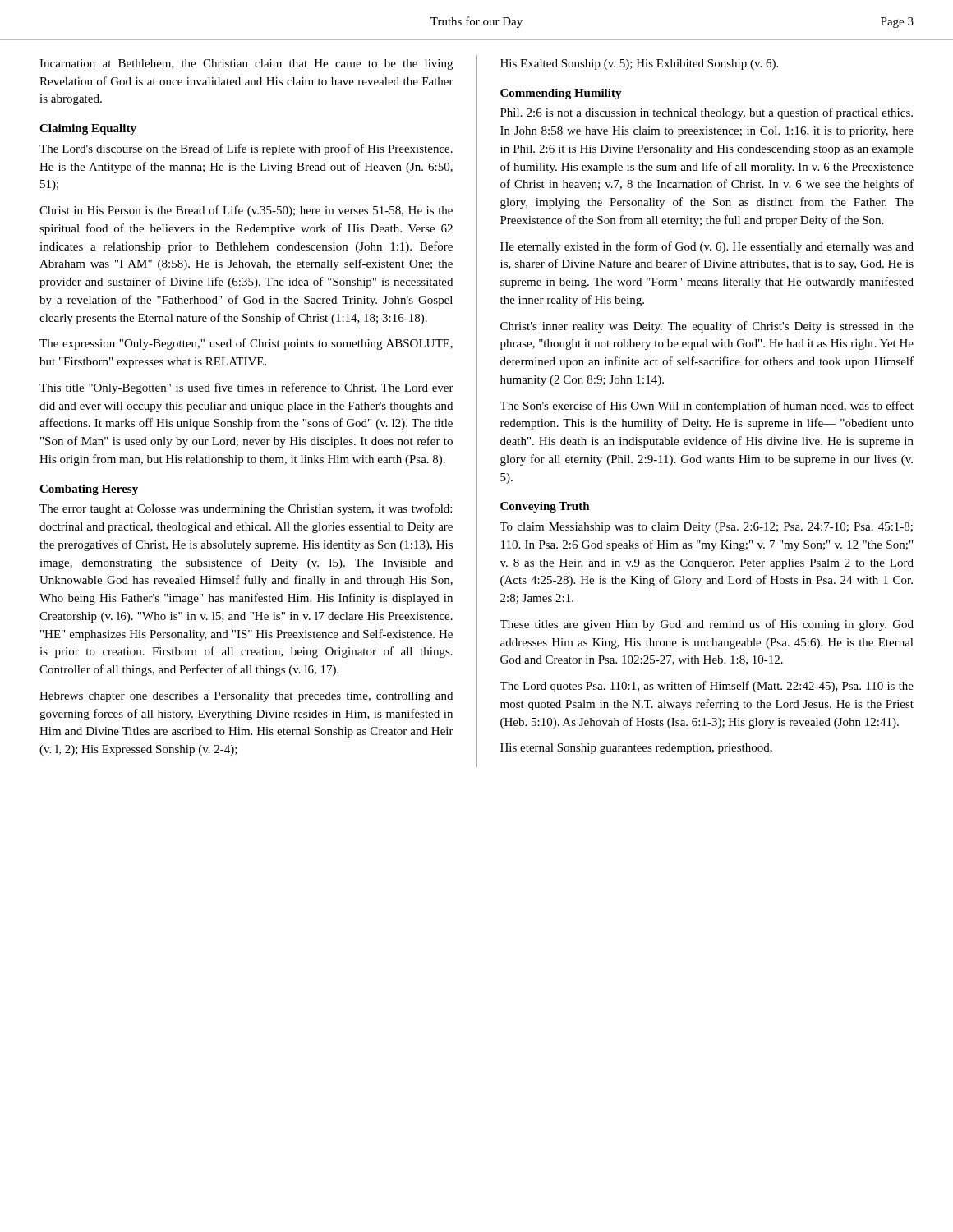Select the section header that reads "Claiming Equality"
This screenshot has height=1232, width=953.
88,128
